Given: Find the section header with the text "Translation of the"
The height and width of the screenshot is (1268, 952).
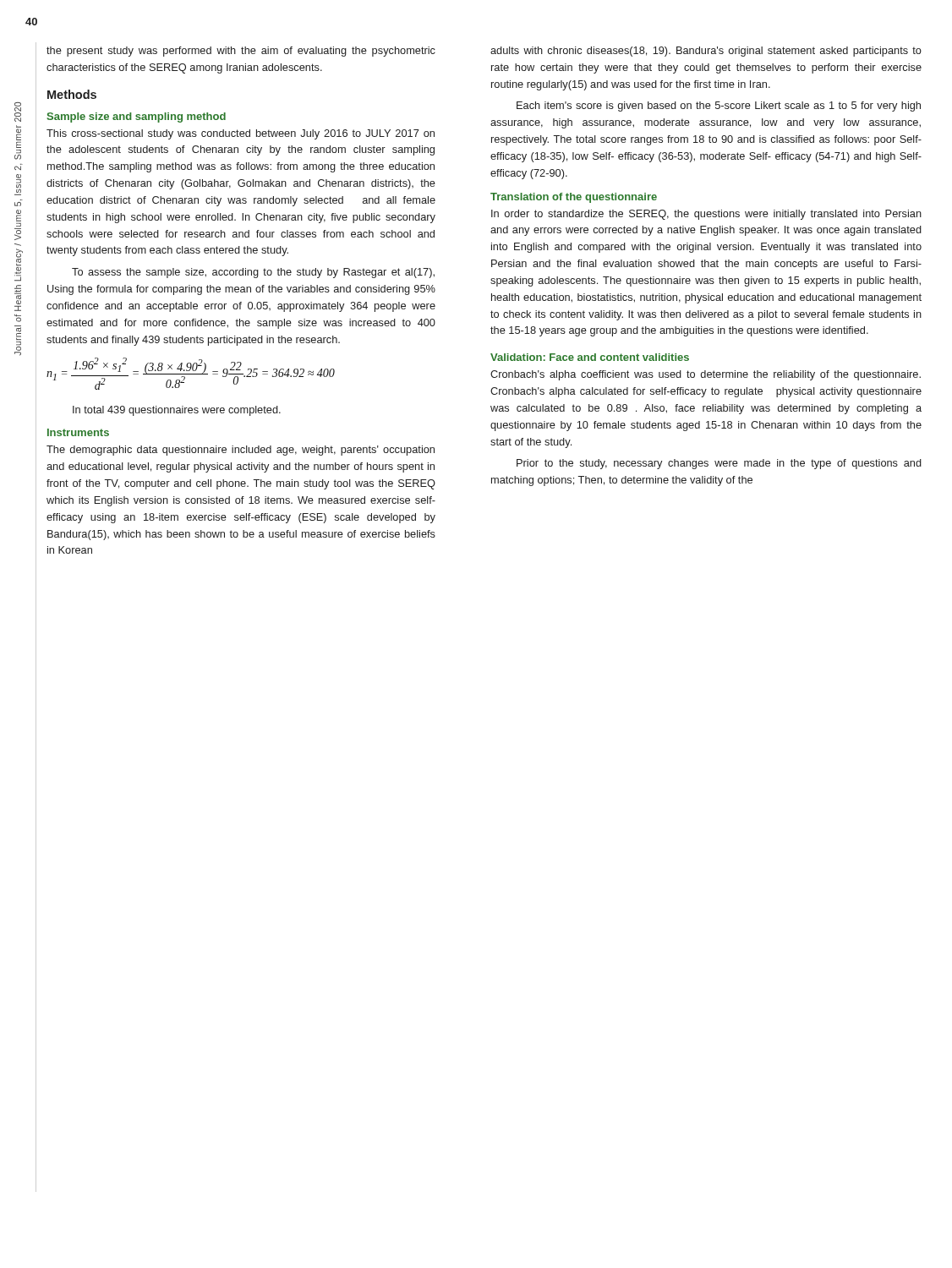Looking at the screenshot, I should (574, 196).
